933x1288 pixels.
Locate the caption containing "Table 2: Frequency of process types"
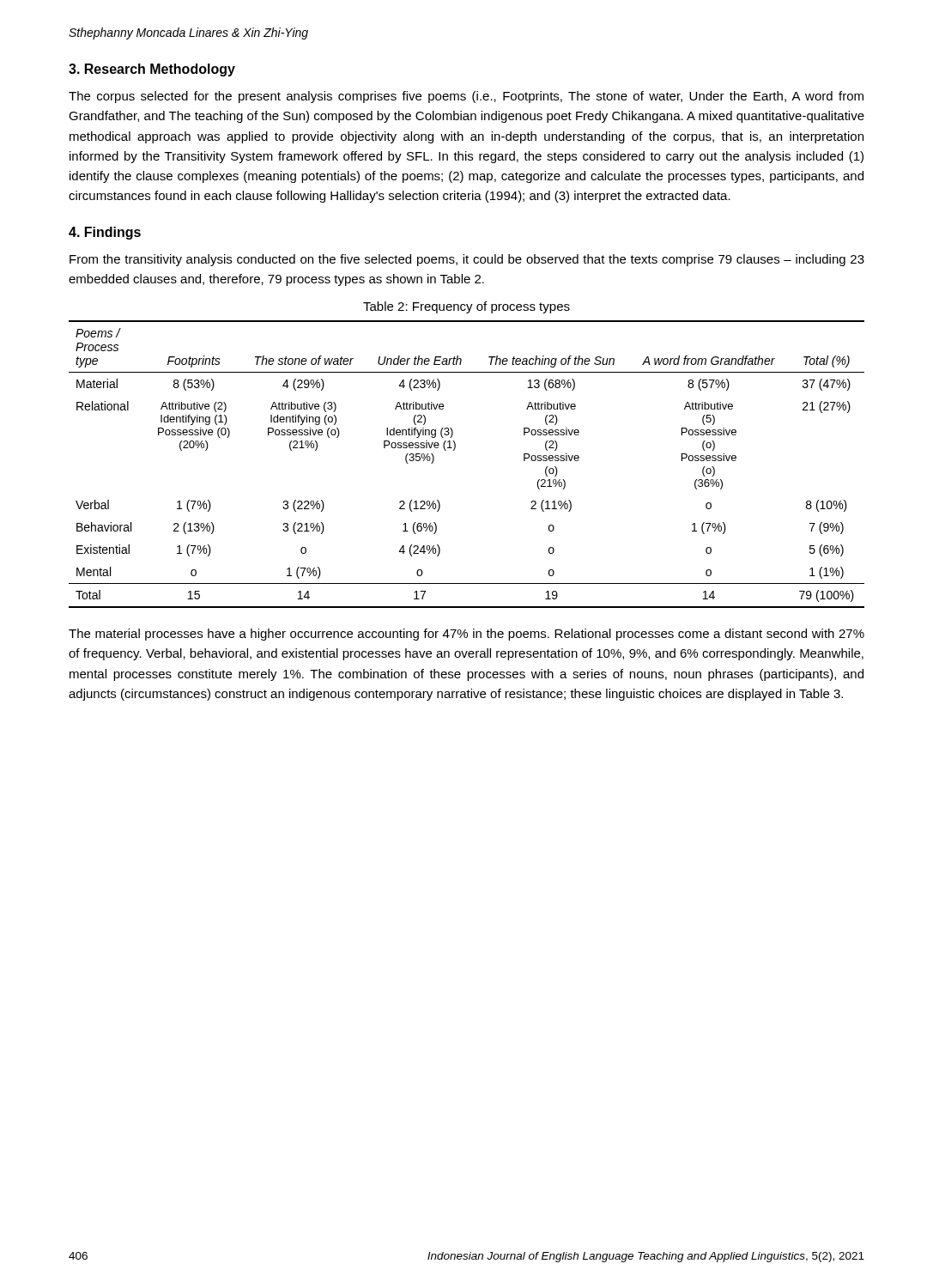pos(466,306)
